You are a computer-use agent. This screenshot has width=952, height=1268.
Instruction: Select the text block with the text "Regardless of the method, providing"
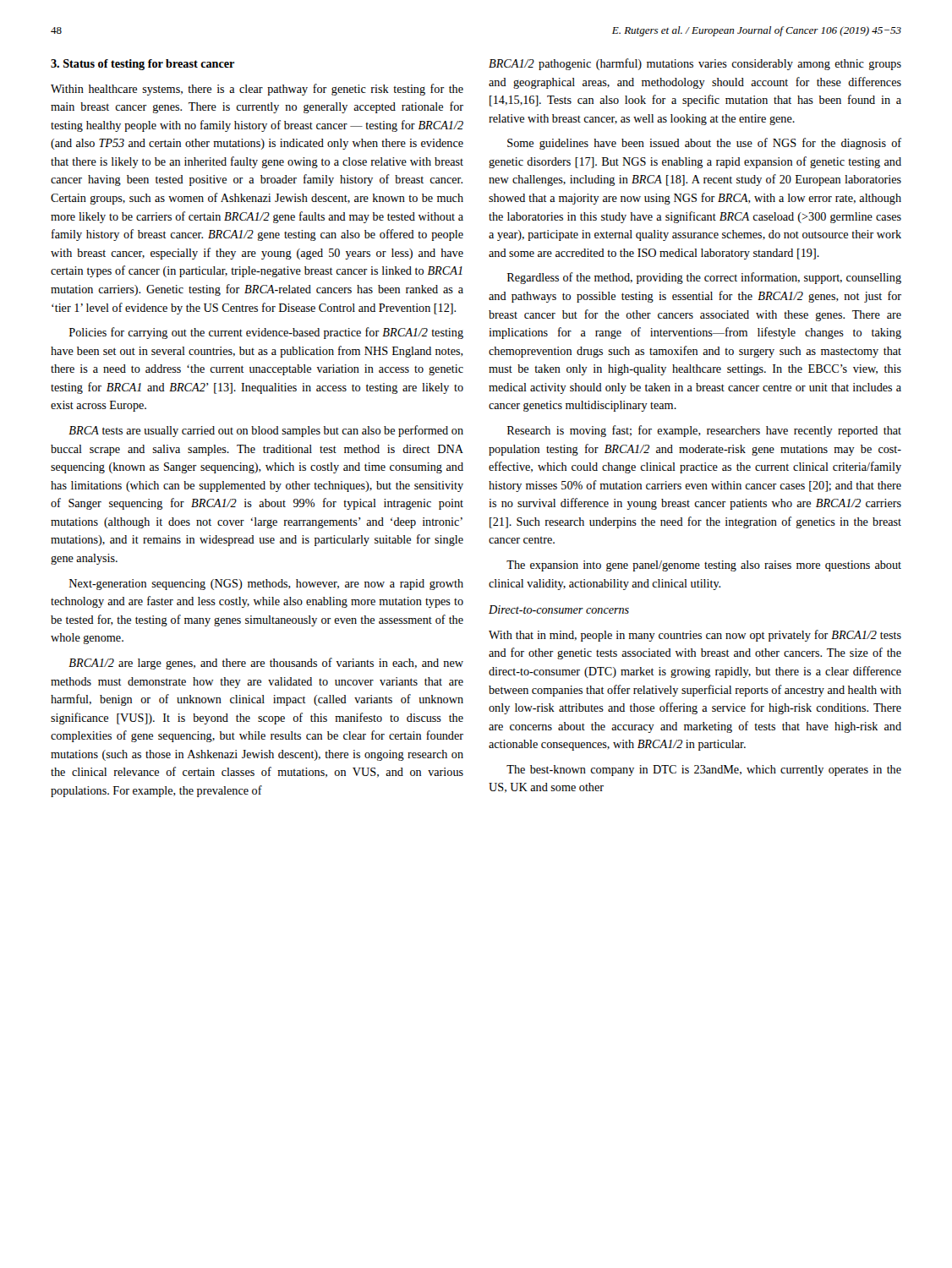tap(695, 342)
